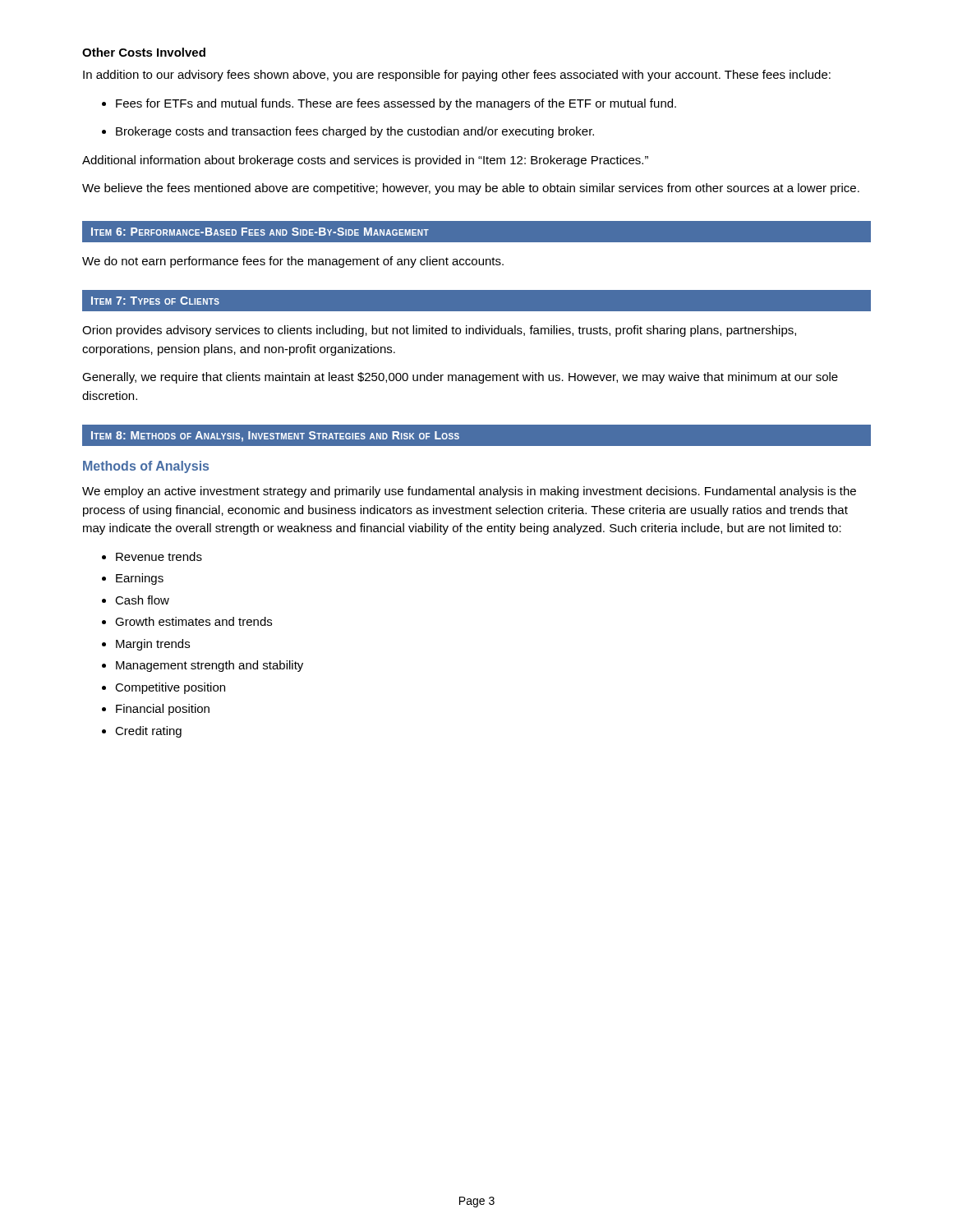Navigate to the text starting "Generally, we require"
The image size is (953, 1232).
(476, 386)
